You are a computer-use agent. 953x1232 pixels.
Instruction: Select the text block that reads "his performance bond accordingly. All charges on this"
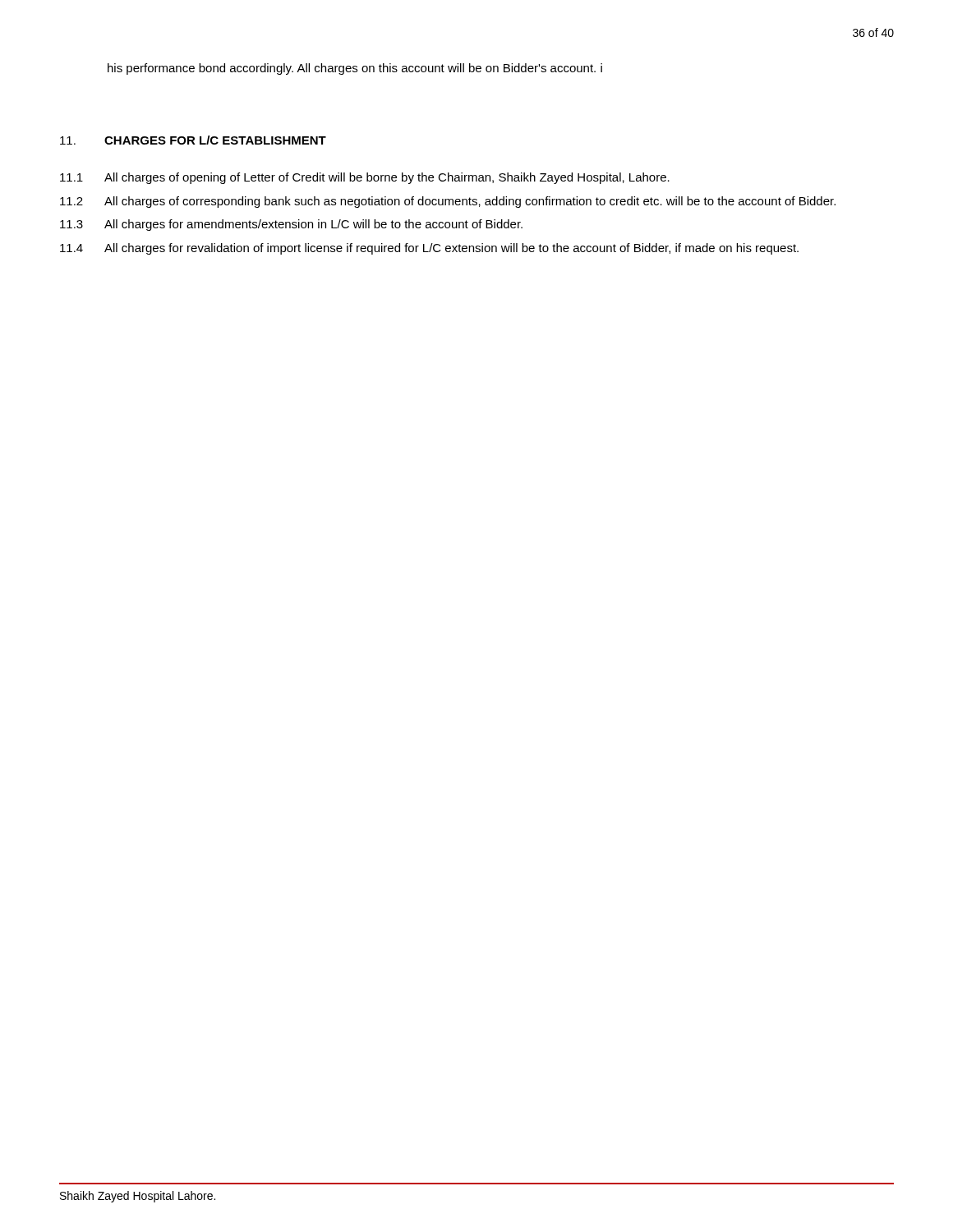(x=355, y=68)
